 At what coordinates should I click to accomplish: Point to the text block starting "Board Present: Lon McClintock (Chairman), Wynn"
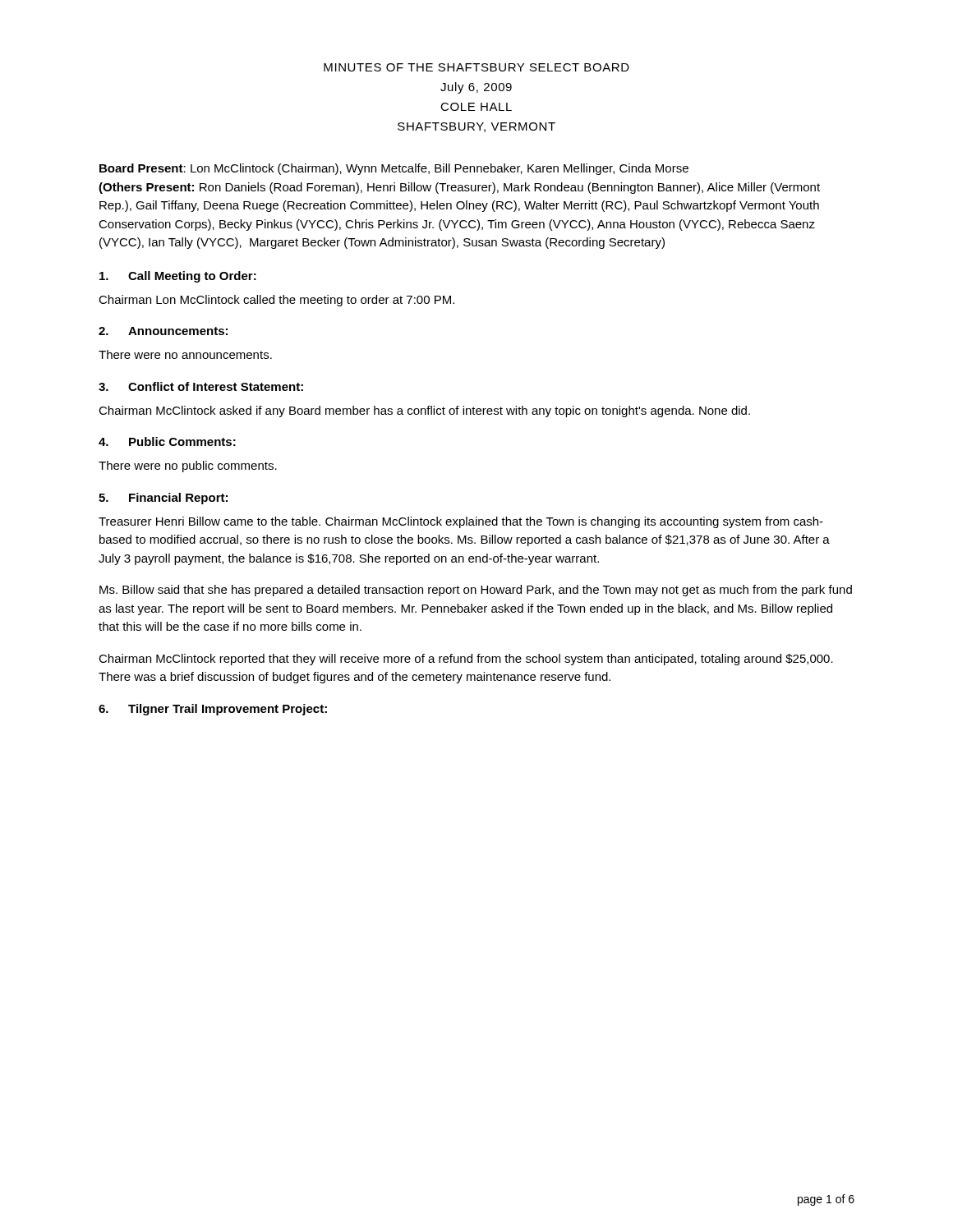459,205
